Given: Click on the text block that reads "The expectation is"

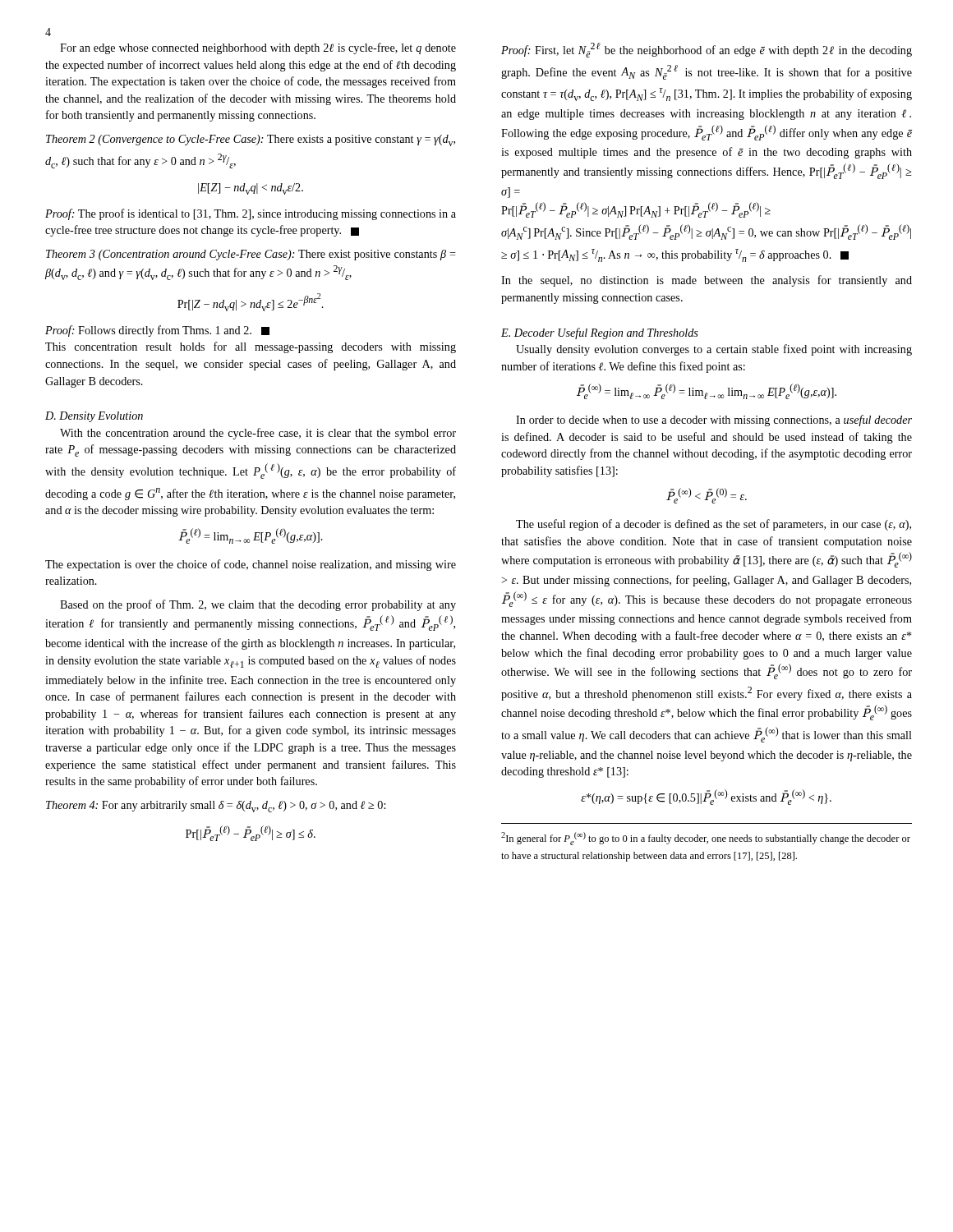Looking at the screenshot, I should point(251,573).
